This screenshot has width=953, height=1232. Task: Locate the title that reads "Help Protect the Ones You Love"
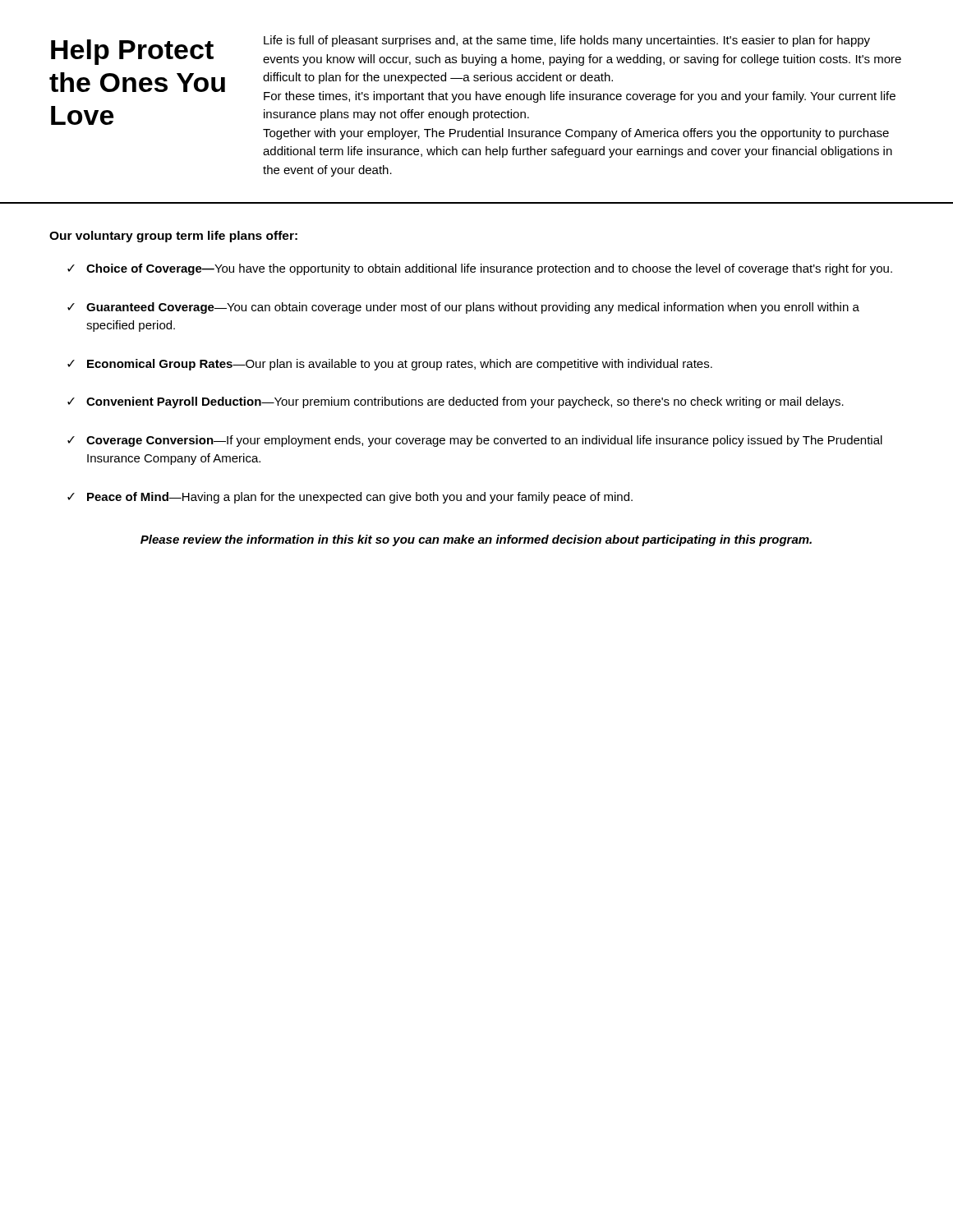click(144, 82)
